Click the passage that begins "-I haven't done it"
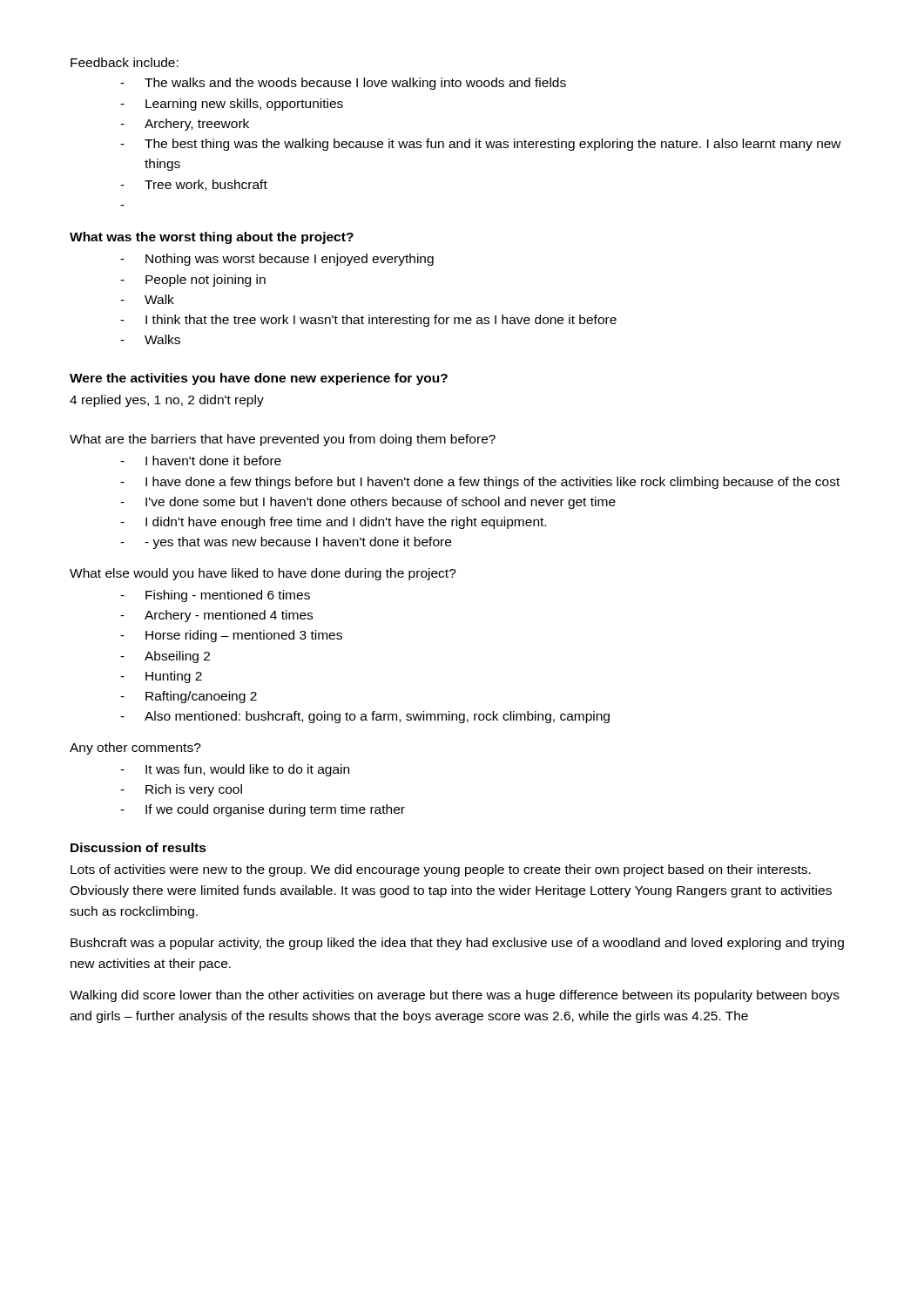The width and height of the screenshot is (924, 1307). pos(201,460)
